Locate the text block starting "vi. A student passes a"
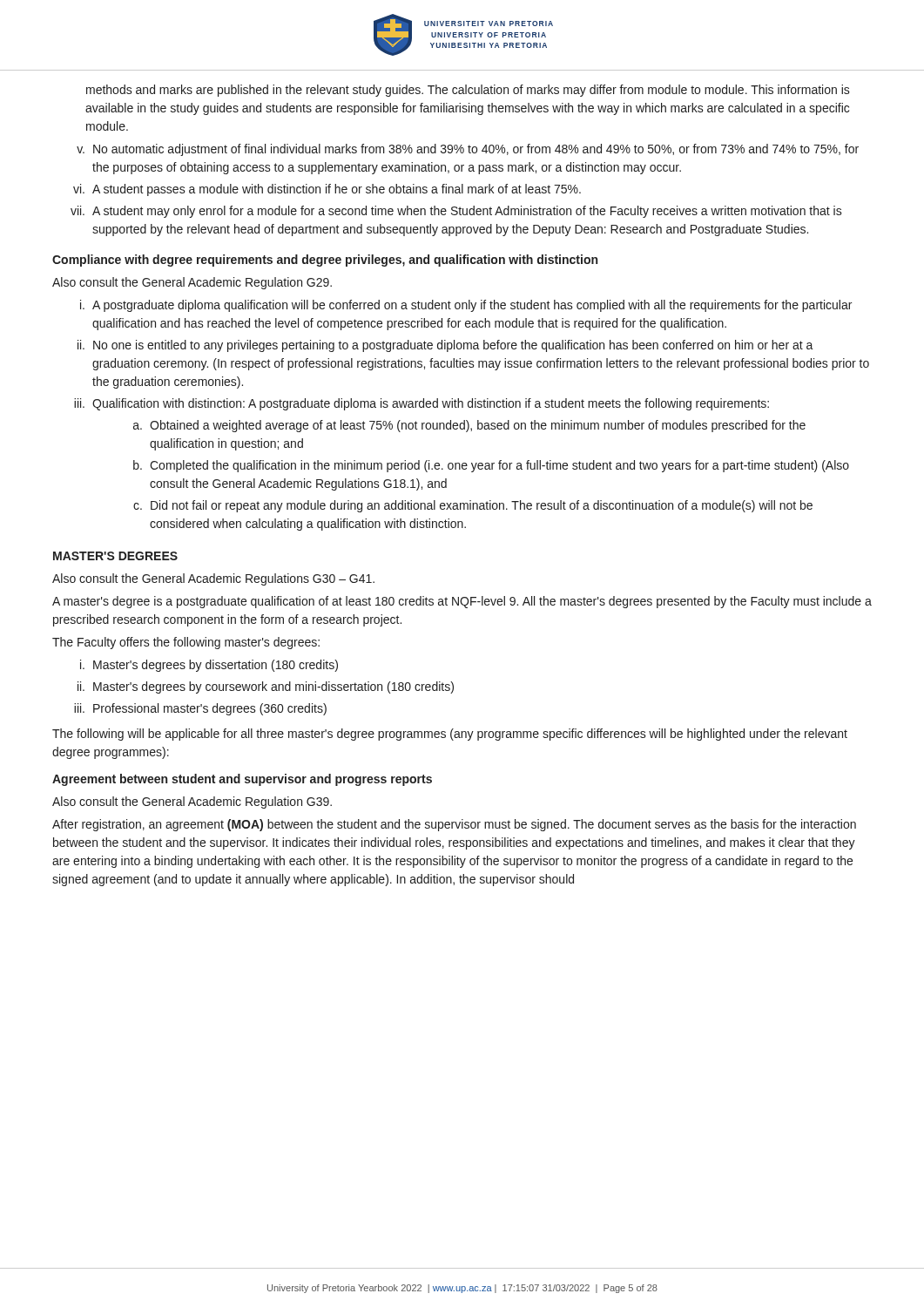 [462, 190]
